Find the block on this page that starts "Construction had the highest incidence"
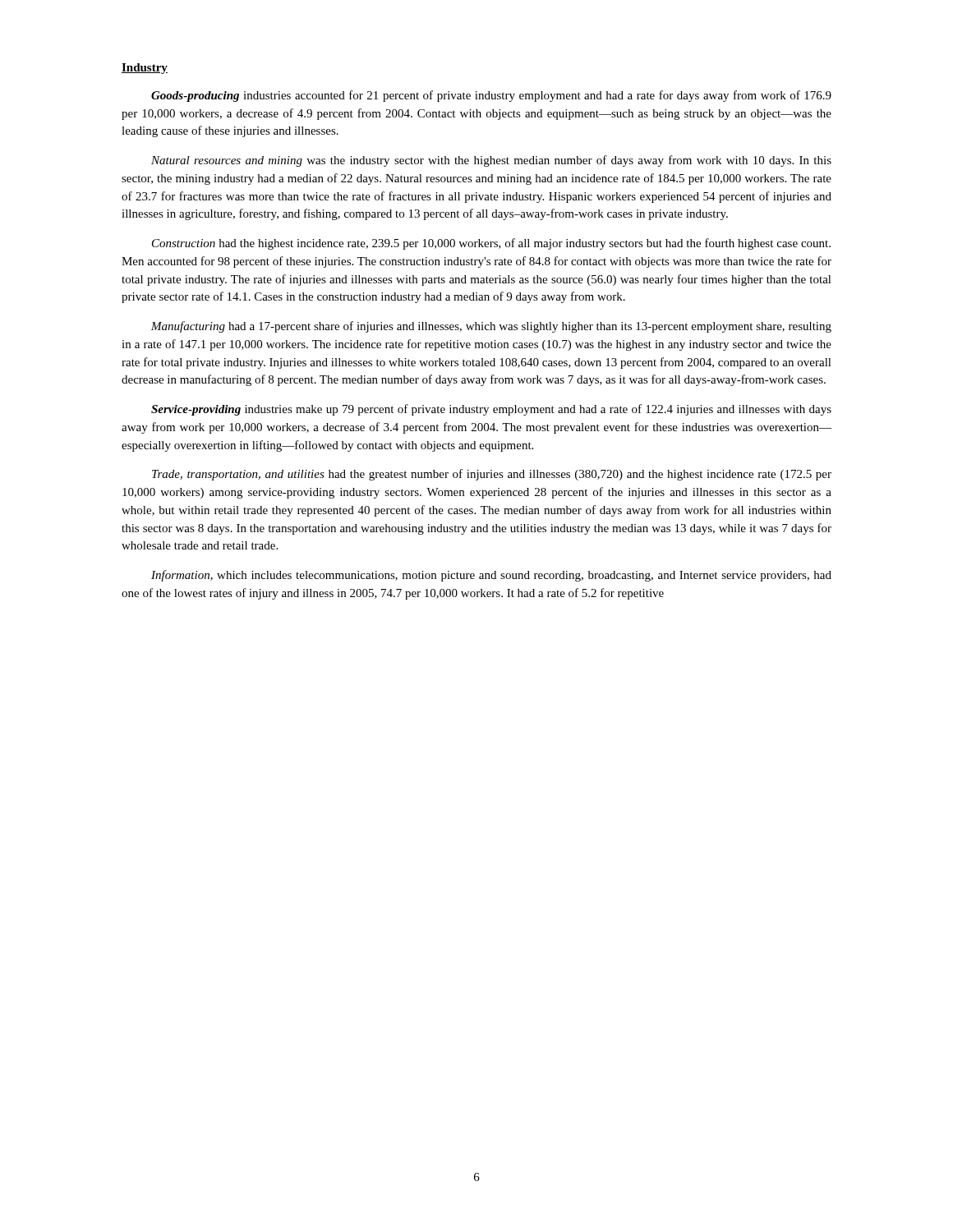 (x=476, y=270)
